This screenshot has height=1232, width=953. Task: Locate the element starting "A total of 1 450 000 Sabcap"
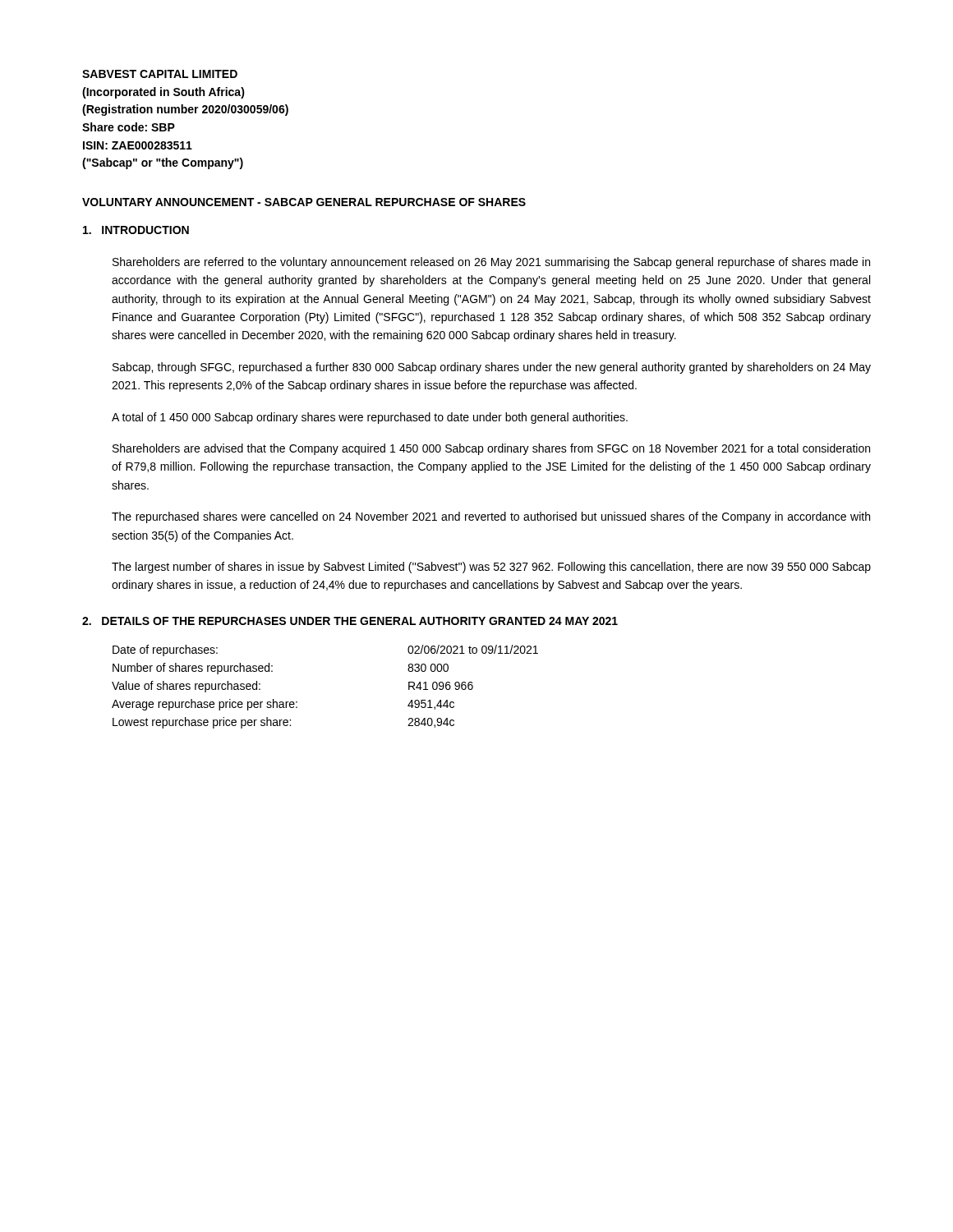click(370, 417)
